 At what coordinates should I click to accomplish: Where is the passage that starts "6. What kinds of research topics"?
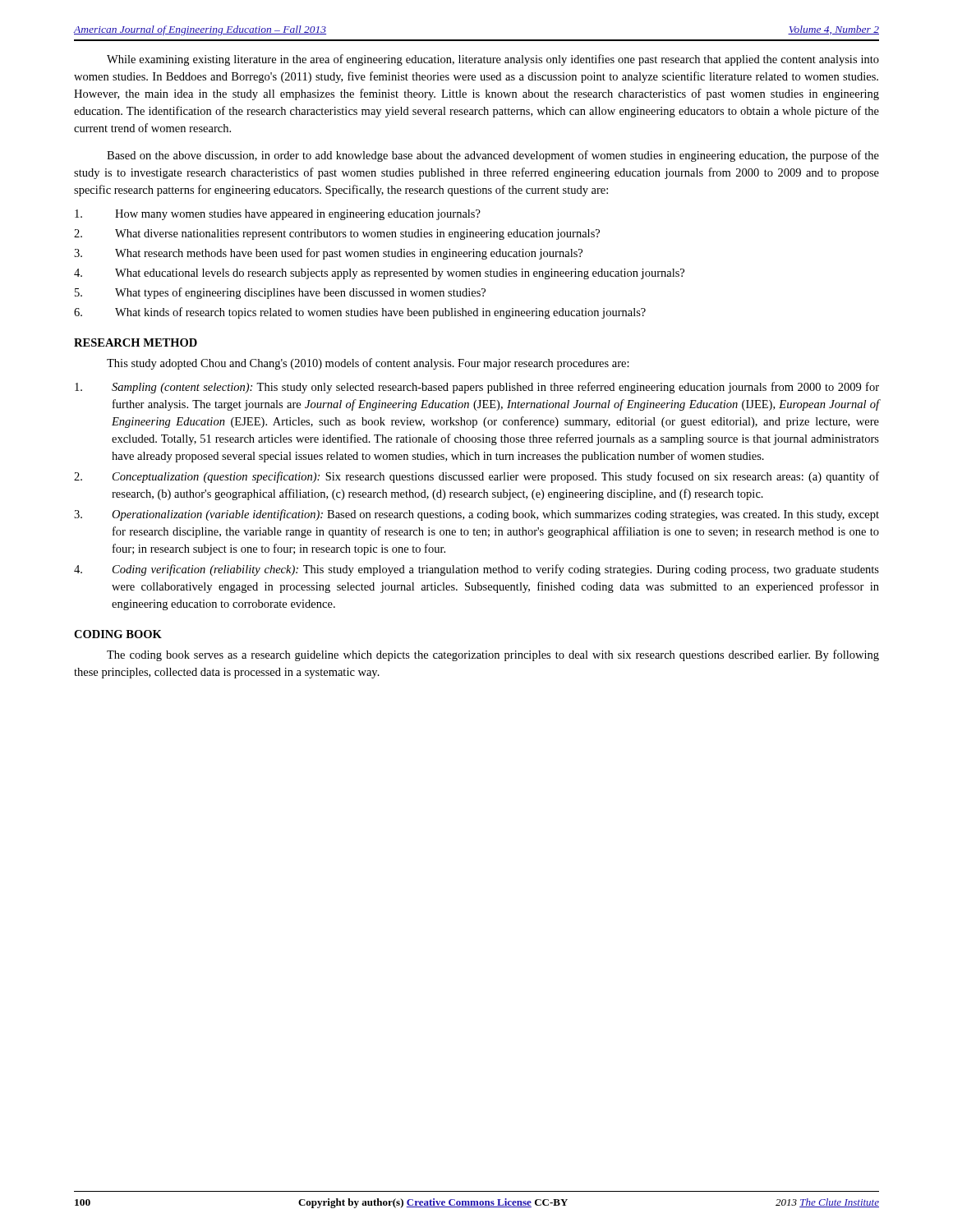click(x=476, y=313)
